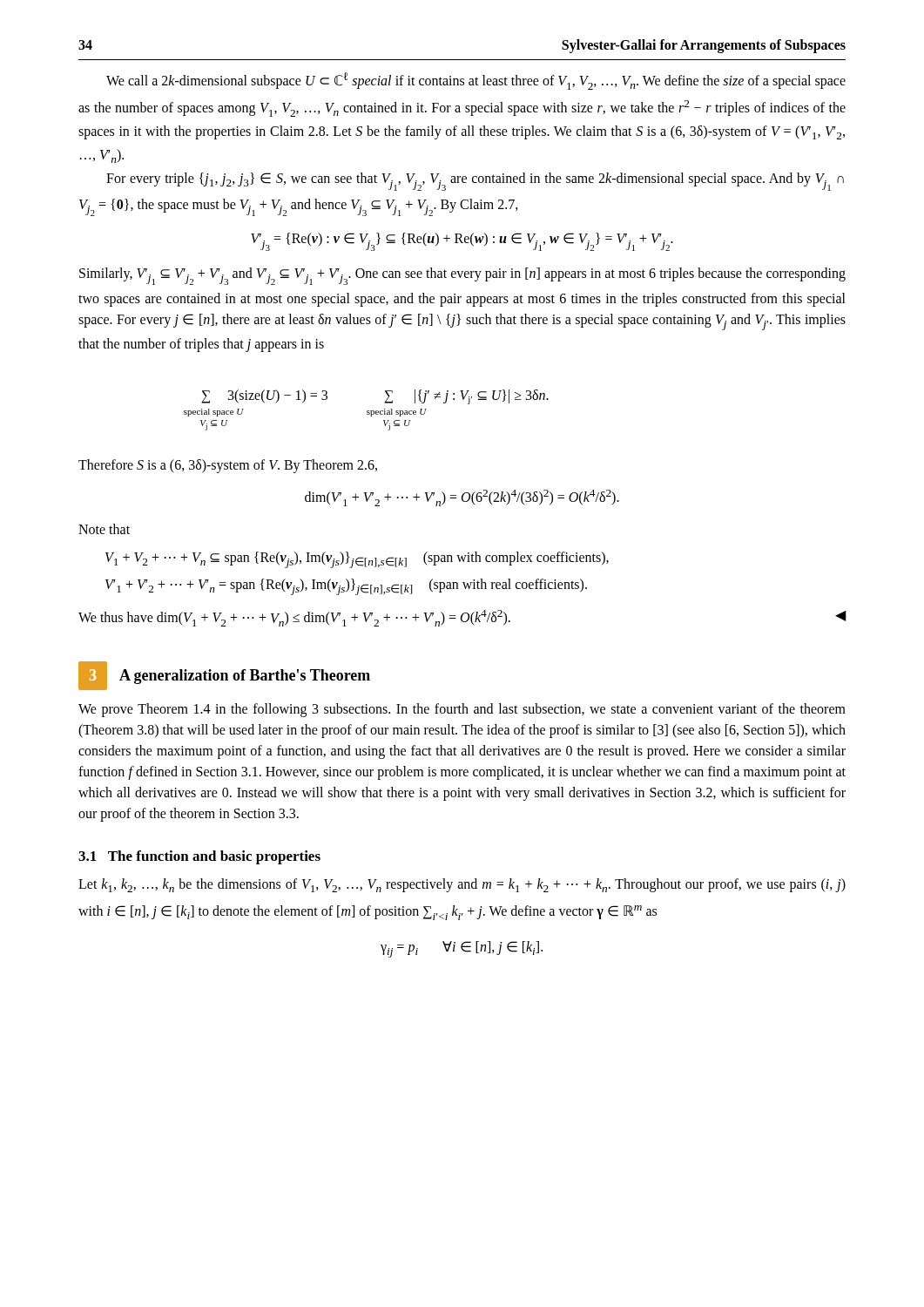The image size is (924, 1307).
Task: Point to the passage starting "V′j3 = {Re(v) : v ∈ Vj3} ⊆"
Action: [x=462, y=242]
